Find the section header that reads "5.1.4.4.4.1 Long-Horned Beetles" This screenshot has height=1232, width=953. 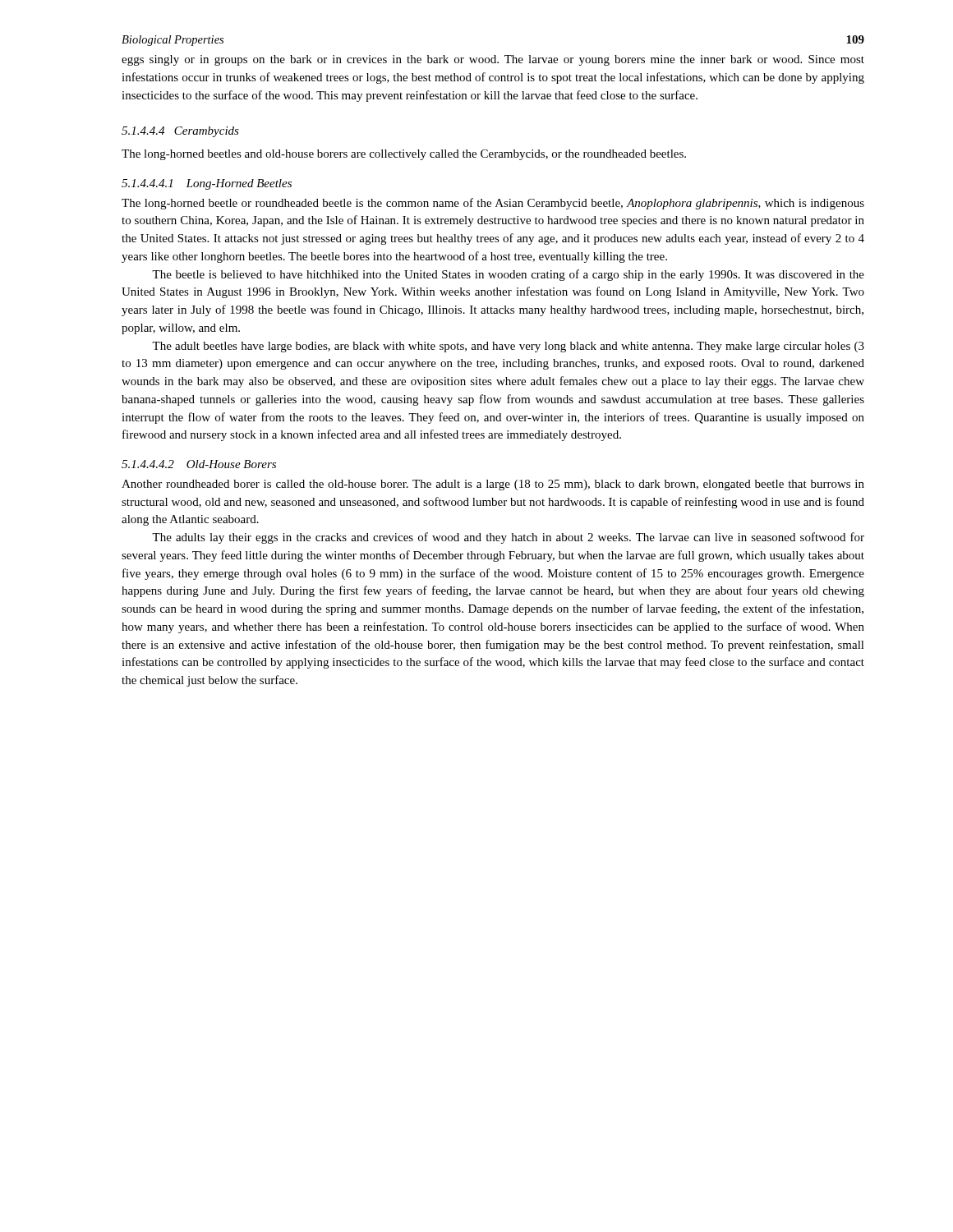coord(207,184)
